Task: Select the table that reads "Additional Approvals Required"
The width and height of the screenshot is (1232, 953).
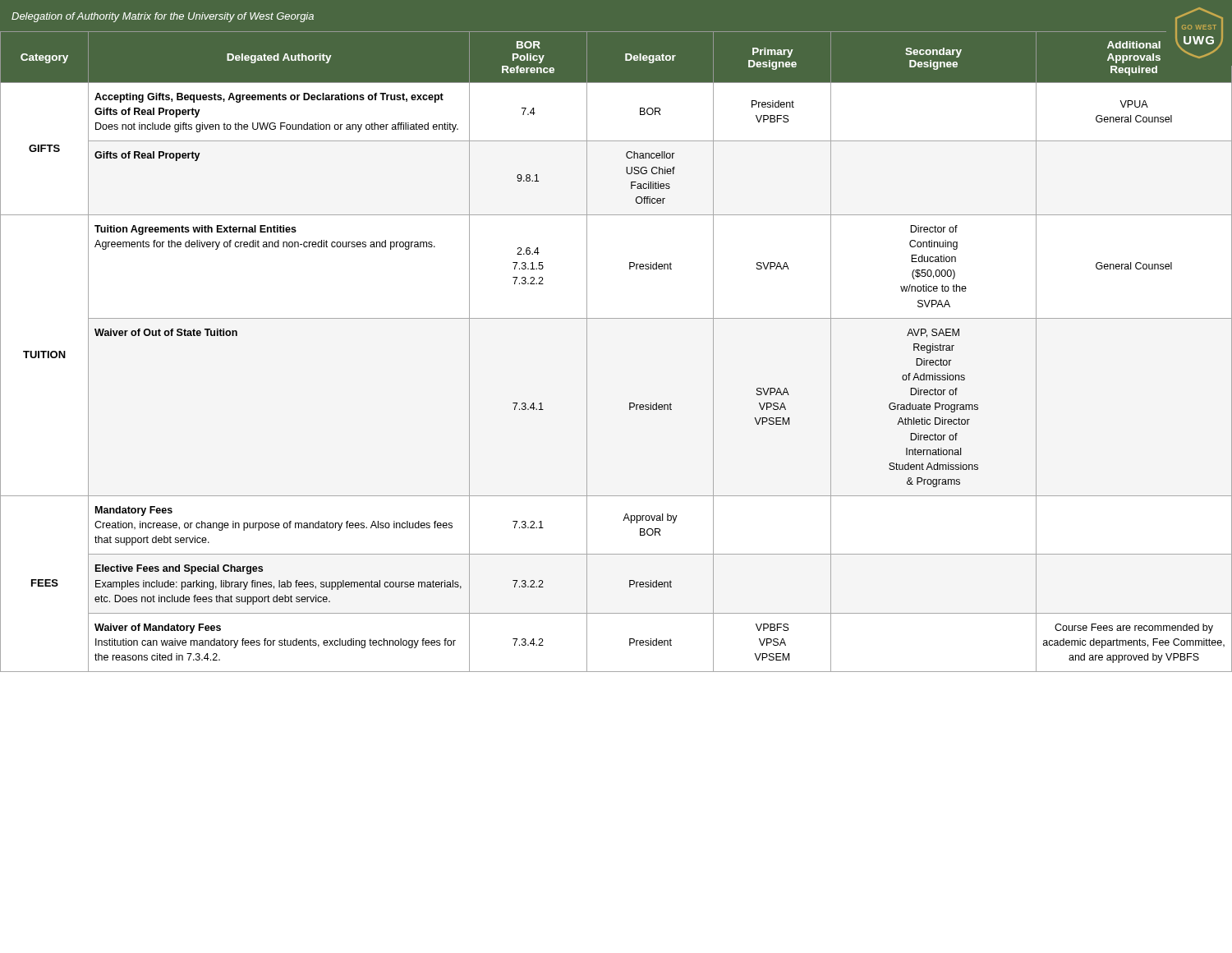Action: (x=616, y=352)
